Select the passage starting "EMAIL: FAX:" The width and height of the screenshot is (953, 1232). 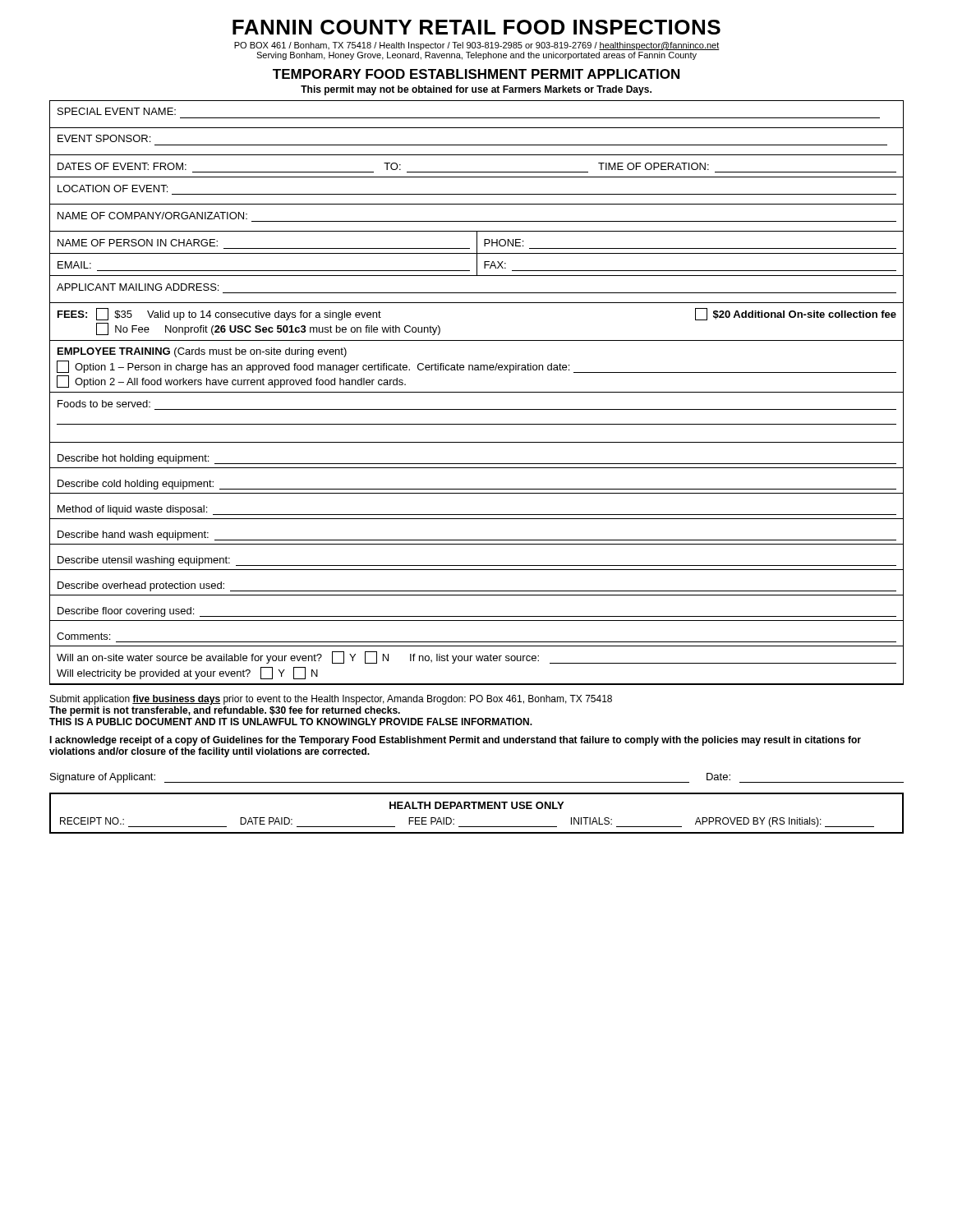[476, 264]
